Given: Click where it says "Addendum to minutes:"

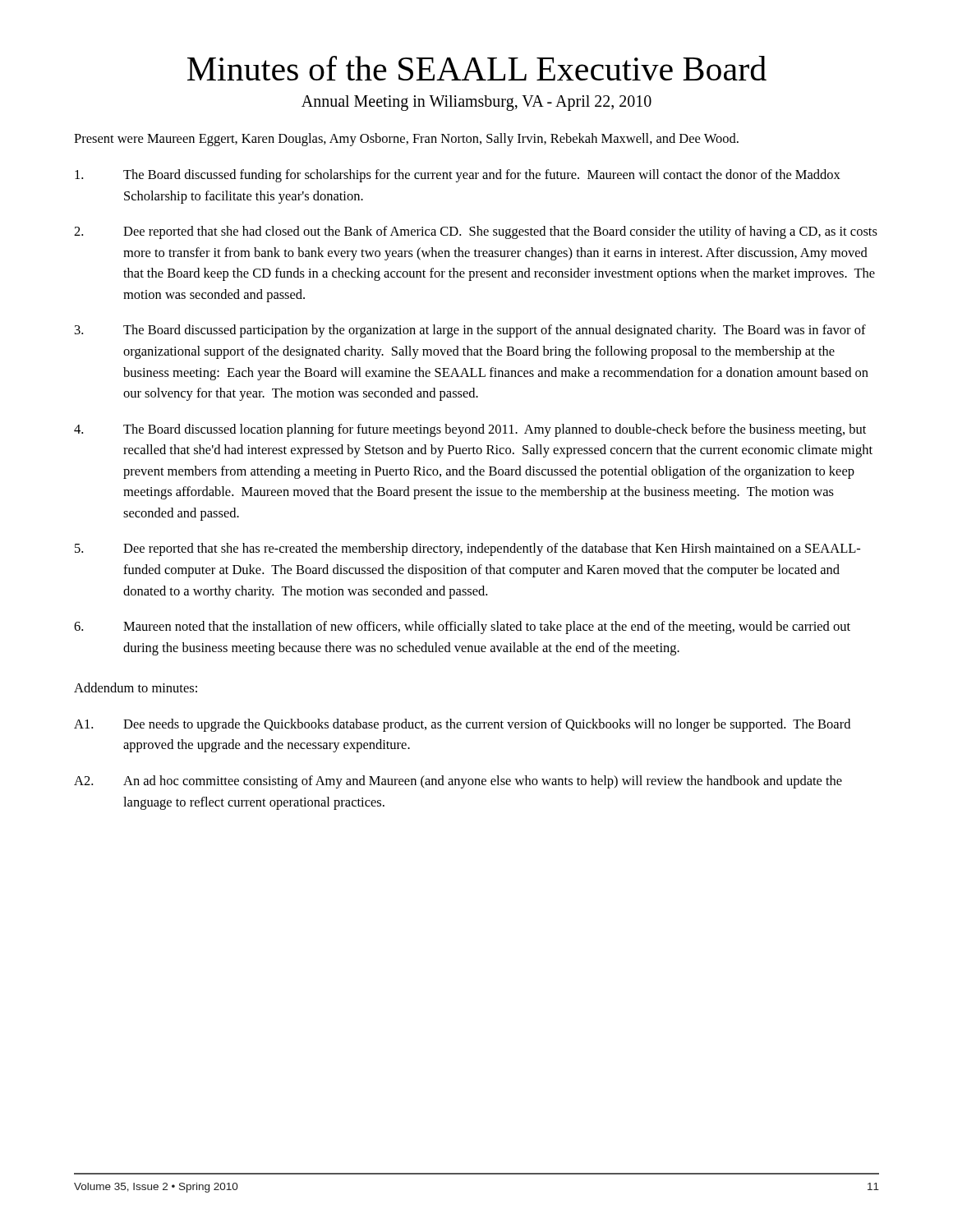Looking at the screenshot, I should [136, 688].
